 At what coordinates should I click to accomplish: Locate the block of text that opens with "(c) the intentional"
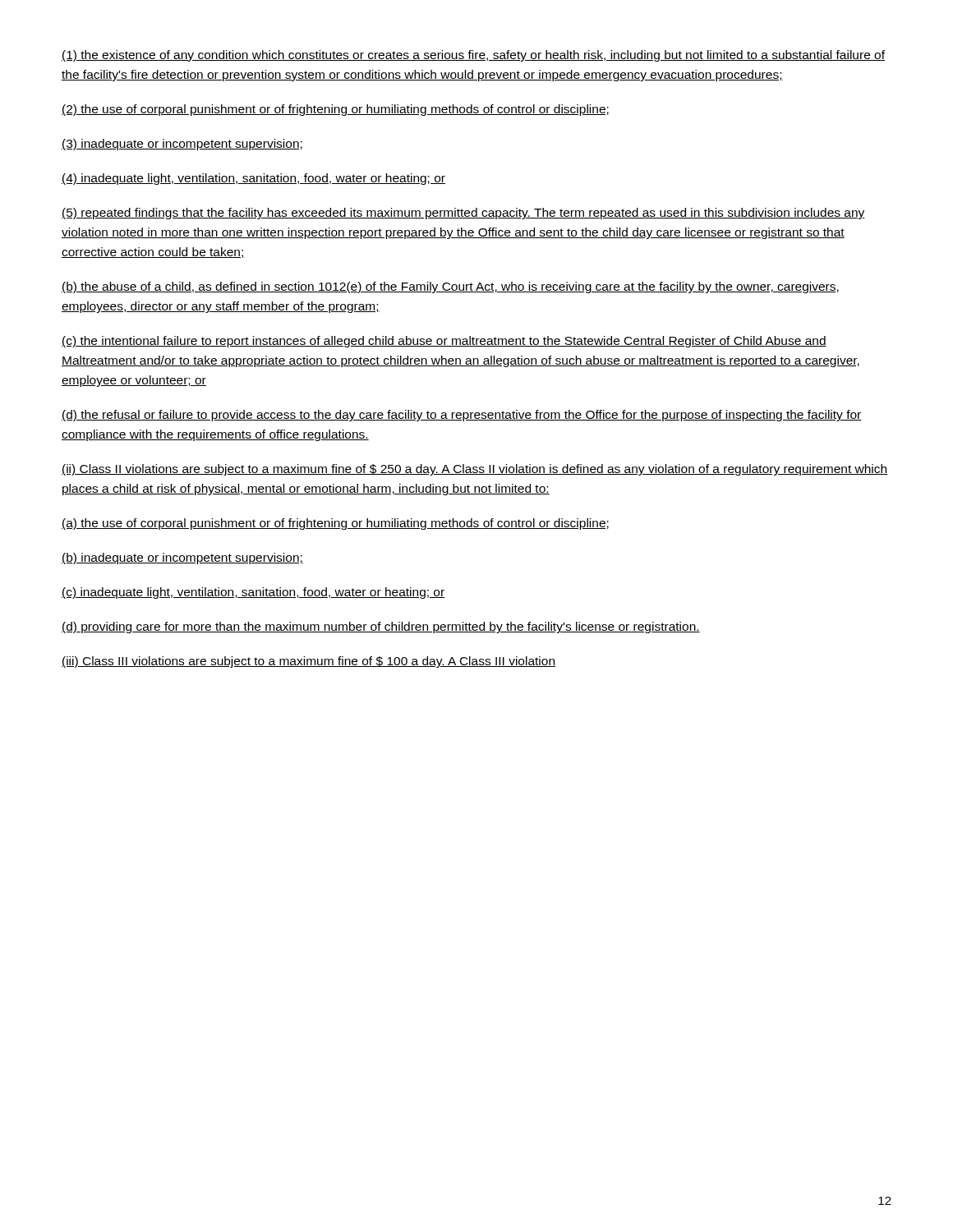[461, 360]
